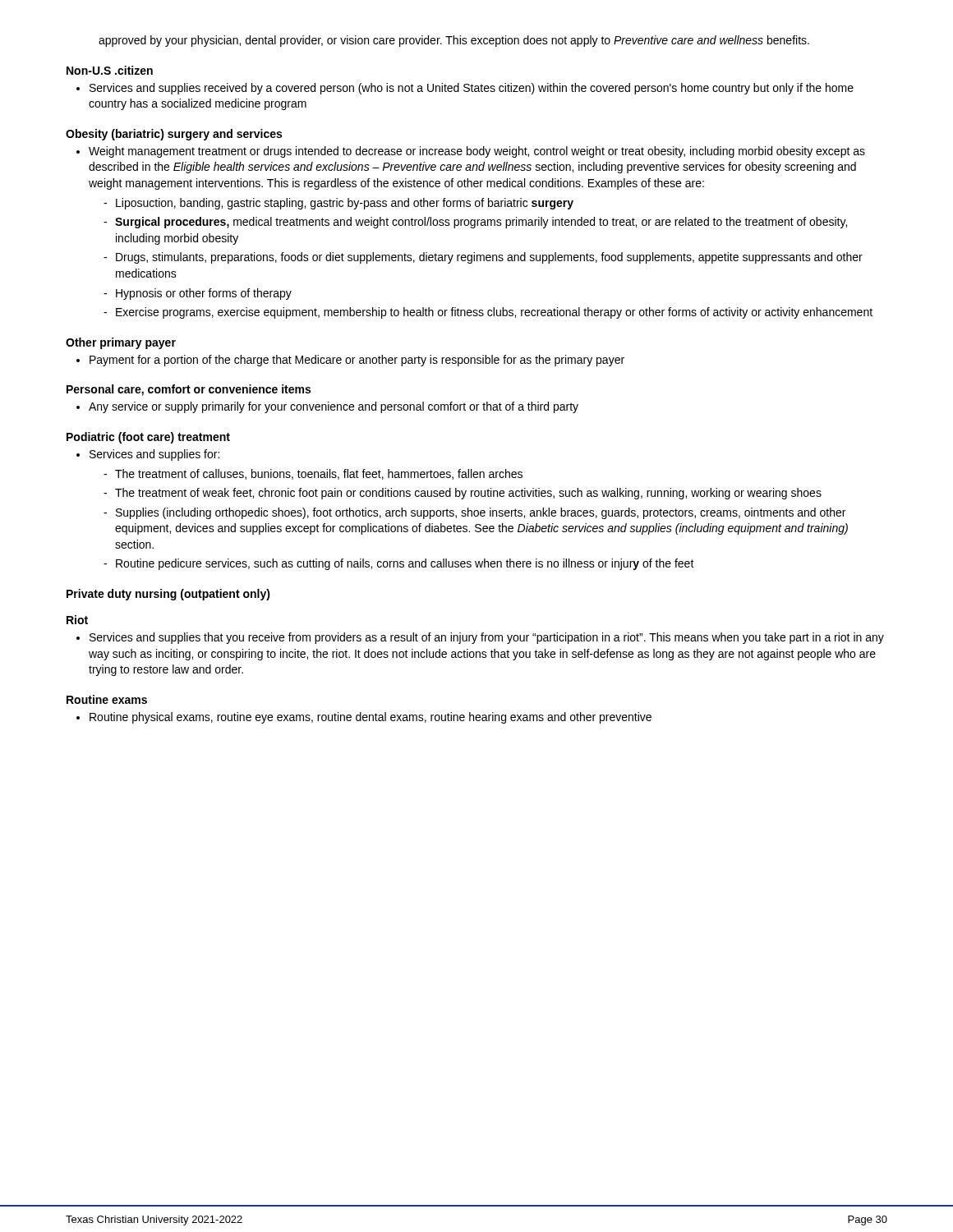Find "Routine exams" on this page
The image size is (953, 1232).
click(107, 700)
